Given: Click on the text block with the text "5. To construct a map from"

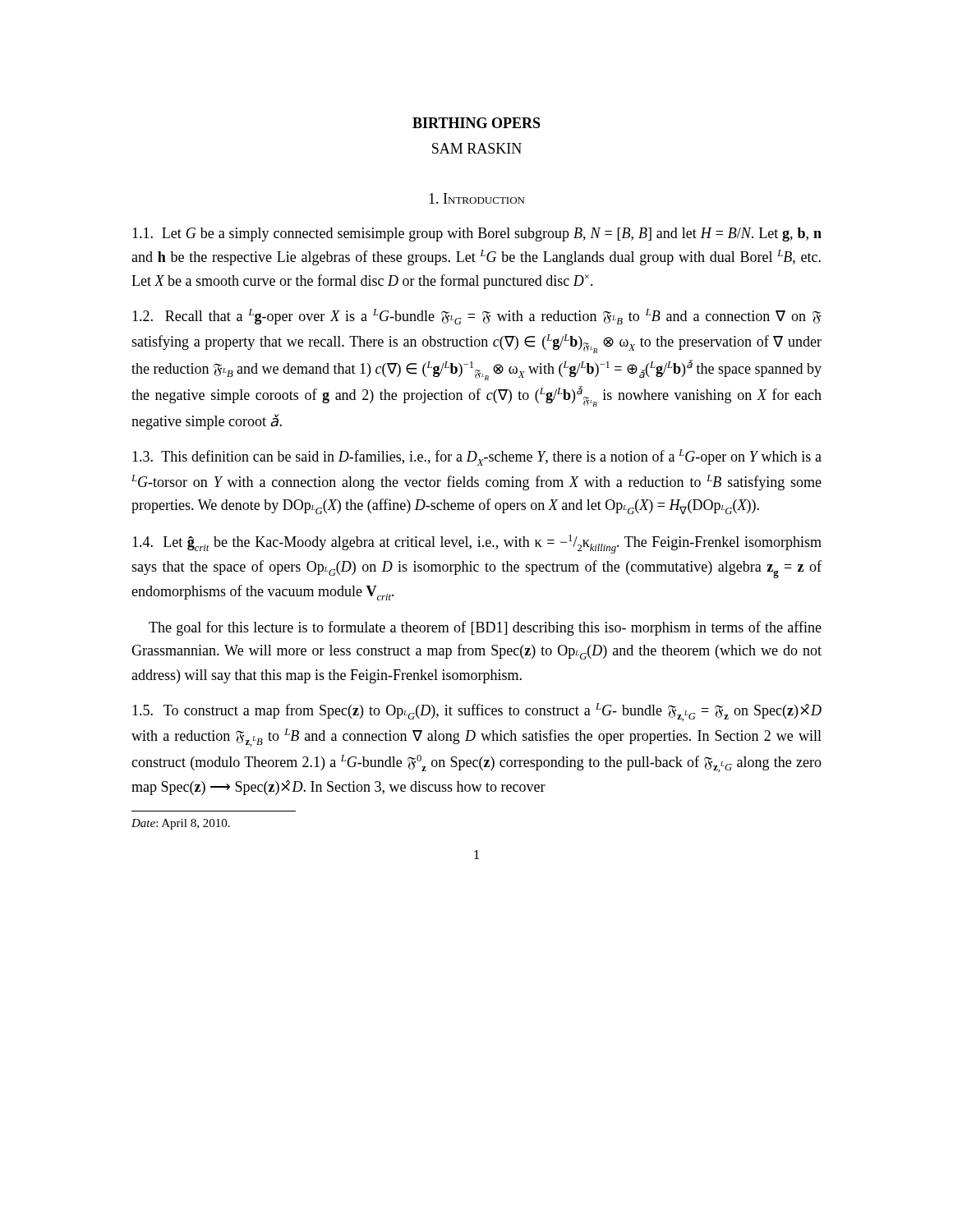Looking at the screenshot, I should click(476, 748).
